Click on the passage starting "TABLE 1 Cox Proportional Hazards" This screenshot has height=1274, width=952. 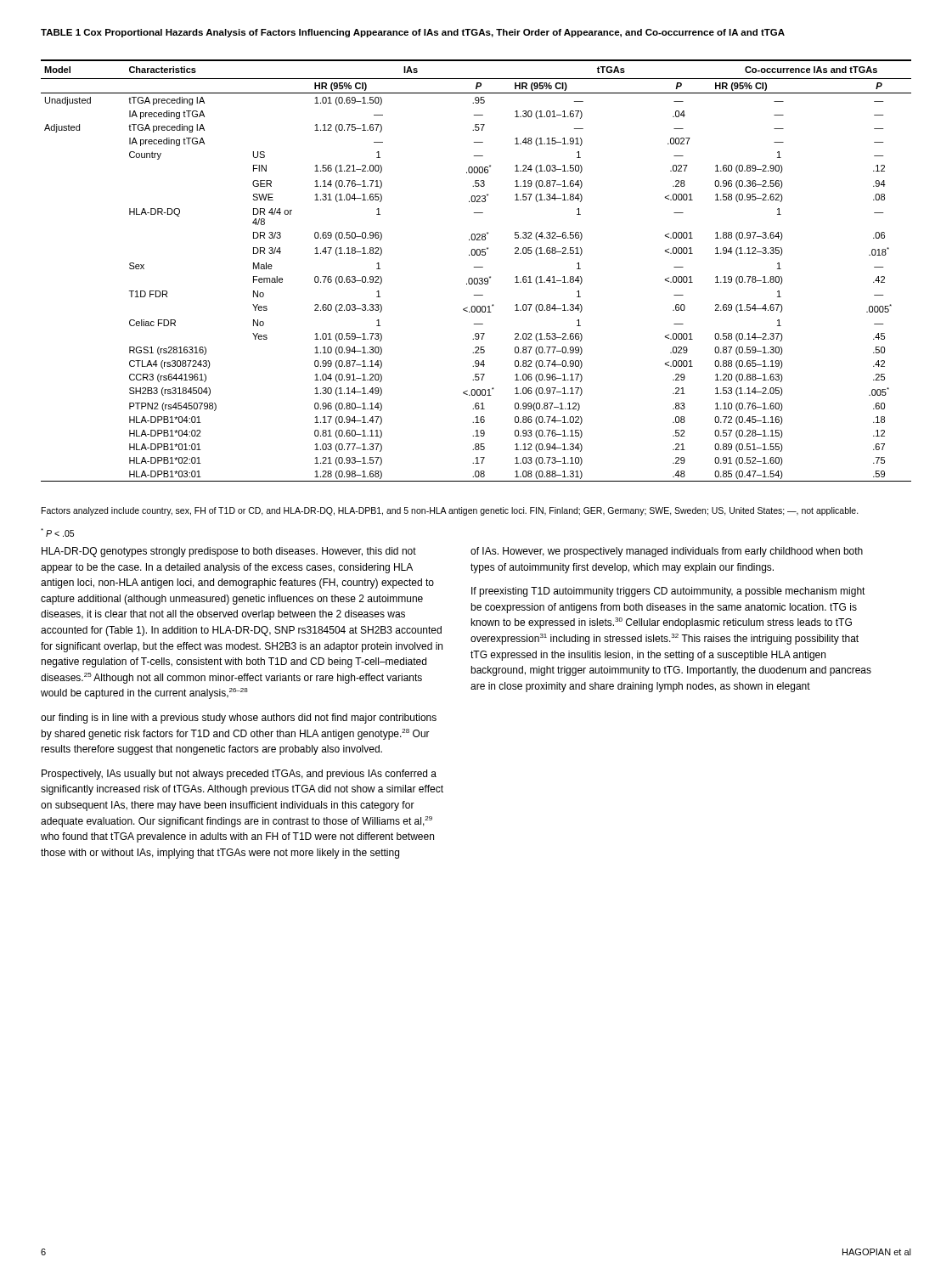[x=413, y=32]
